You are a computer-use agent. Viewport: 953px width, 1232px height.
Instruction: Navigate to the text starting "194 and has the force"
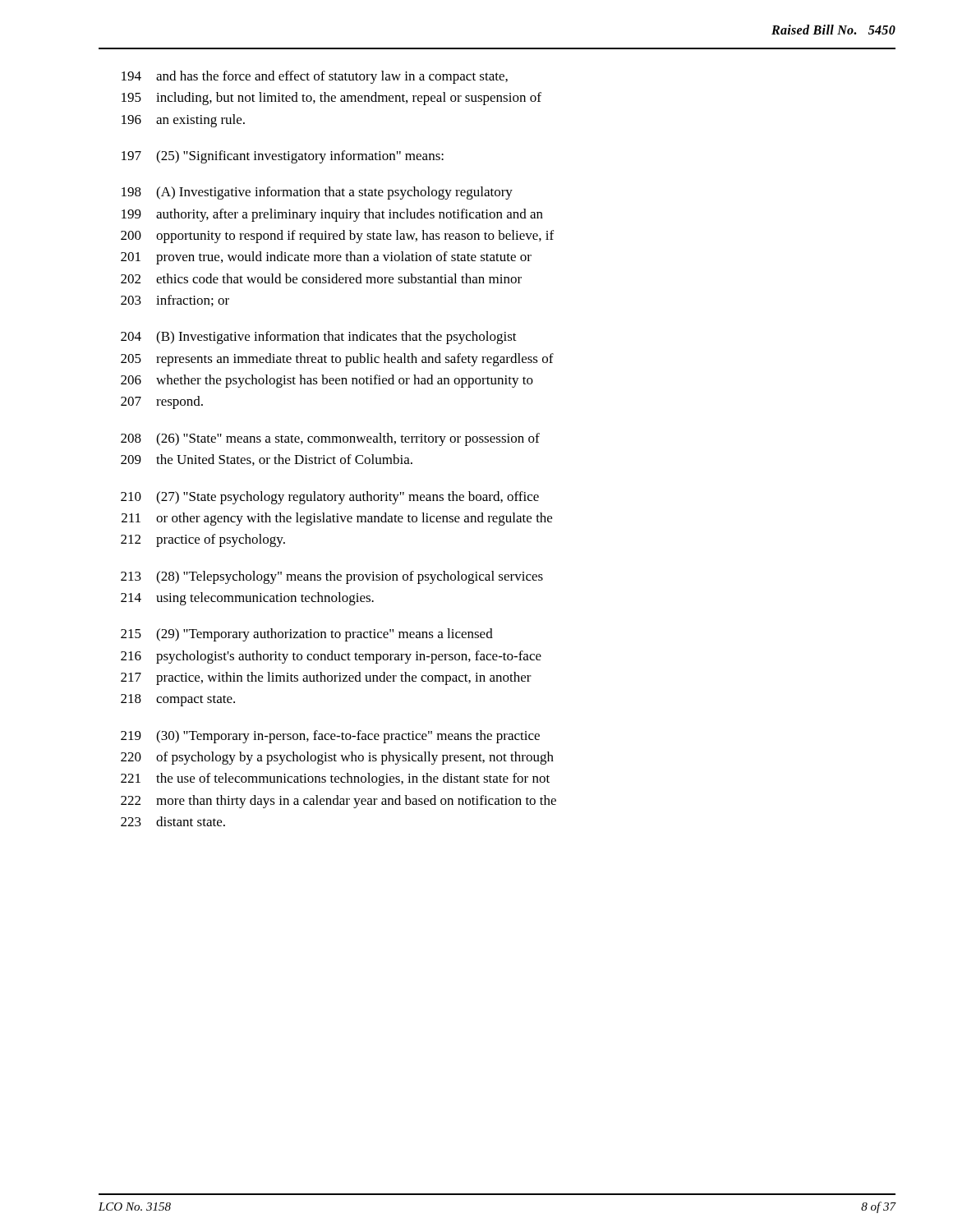[497, 98]
